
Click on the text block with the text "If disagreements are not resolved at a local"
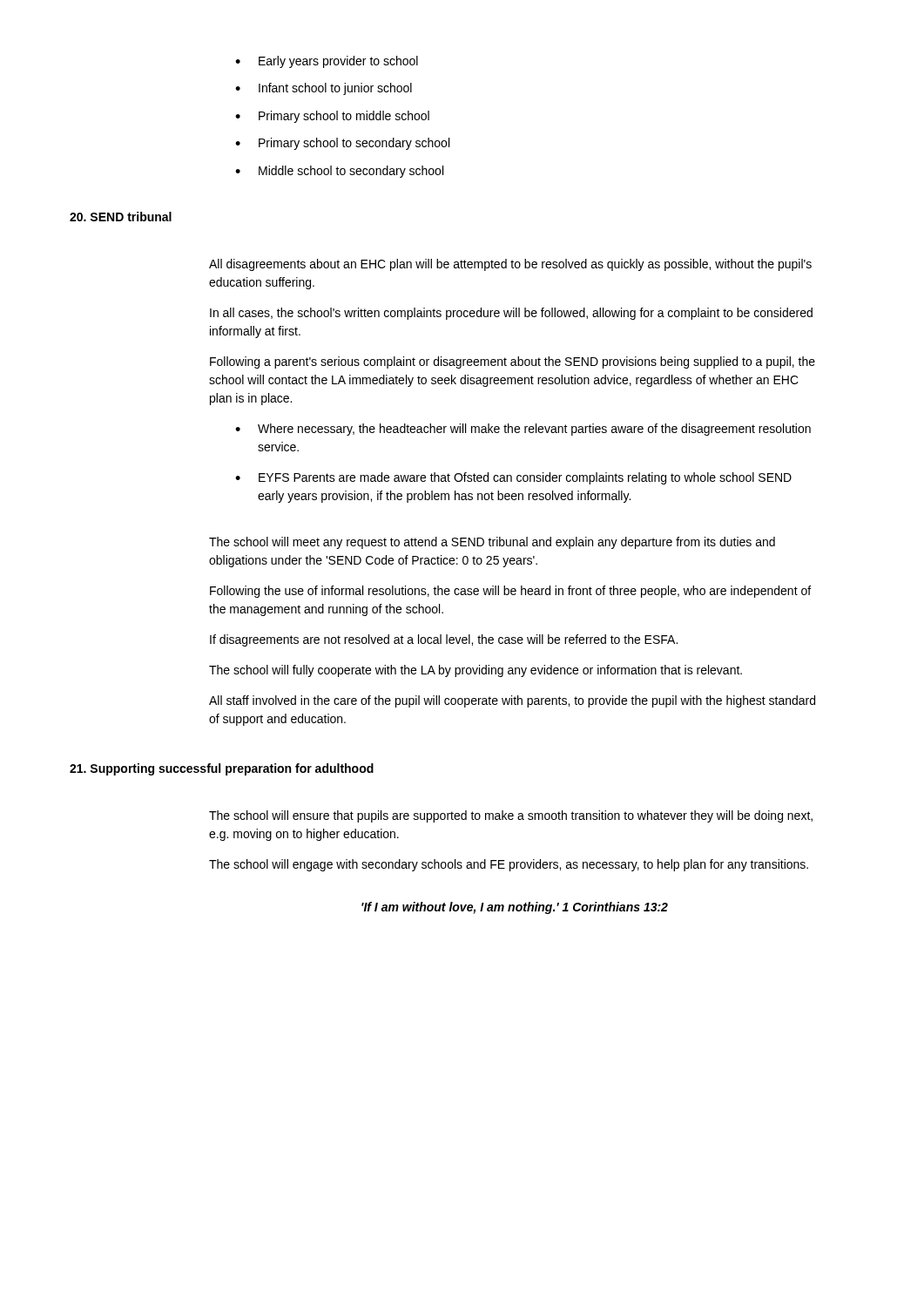444,640
